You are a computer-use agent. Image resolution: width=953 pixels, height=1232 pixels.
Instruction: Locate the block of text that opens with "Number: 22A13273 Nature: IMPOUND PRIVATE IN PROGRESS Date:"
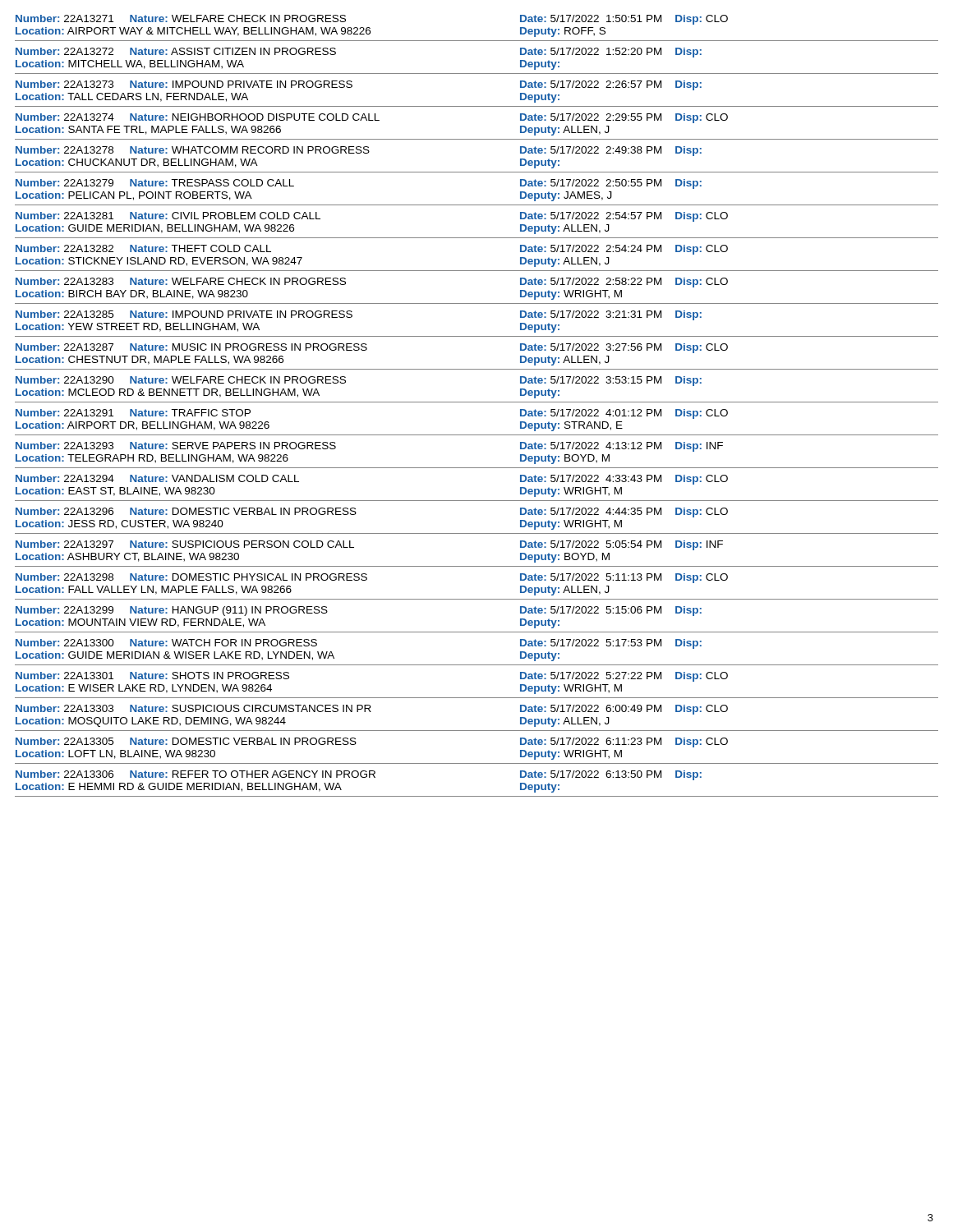pyautogui.click(x=66, y=85)
